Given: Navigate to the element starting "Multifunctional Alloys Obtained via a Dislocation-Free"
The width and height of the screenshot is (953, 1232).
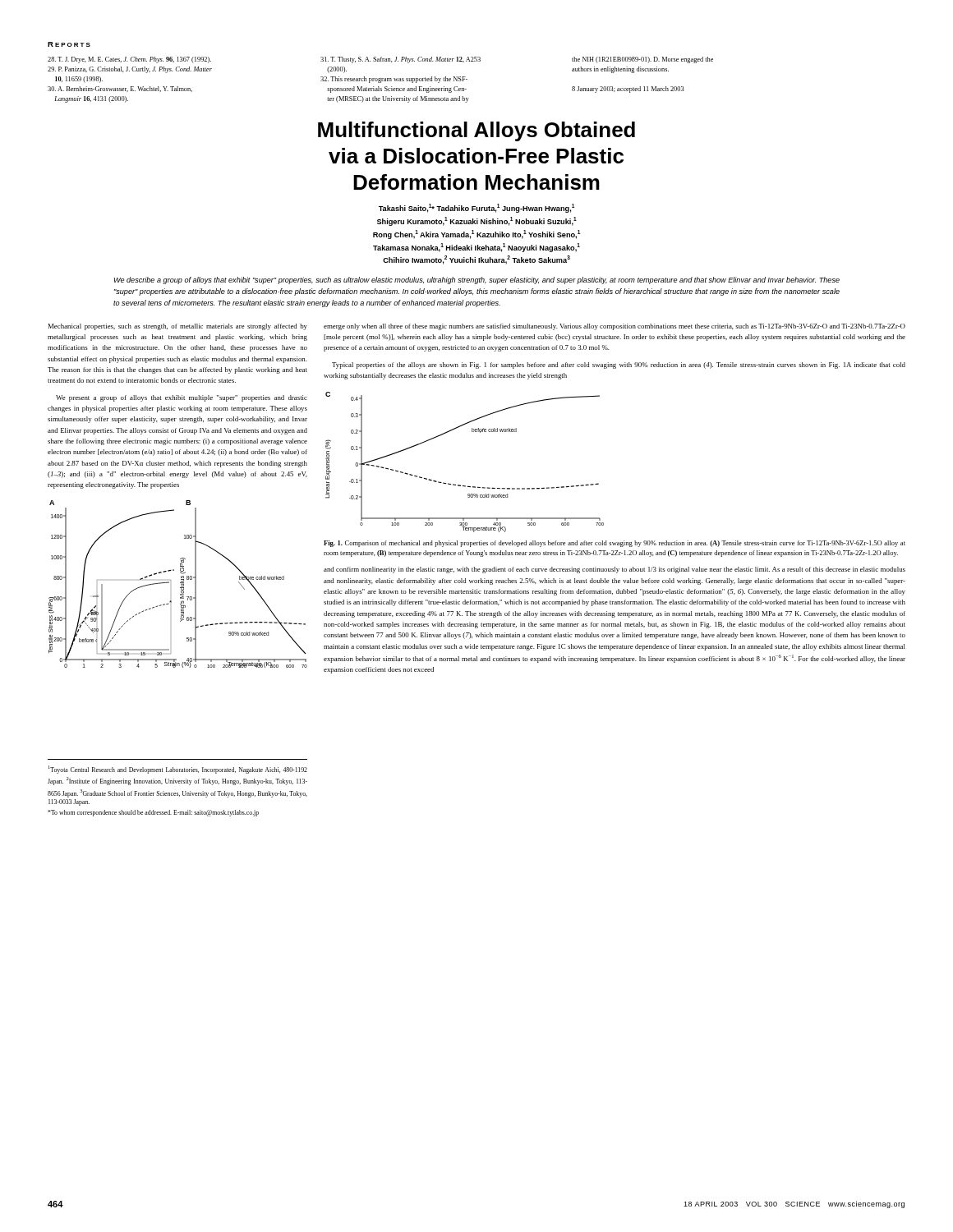Looking at the screenshot, I should point(476,157).
